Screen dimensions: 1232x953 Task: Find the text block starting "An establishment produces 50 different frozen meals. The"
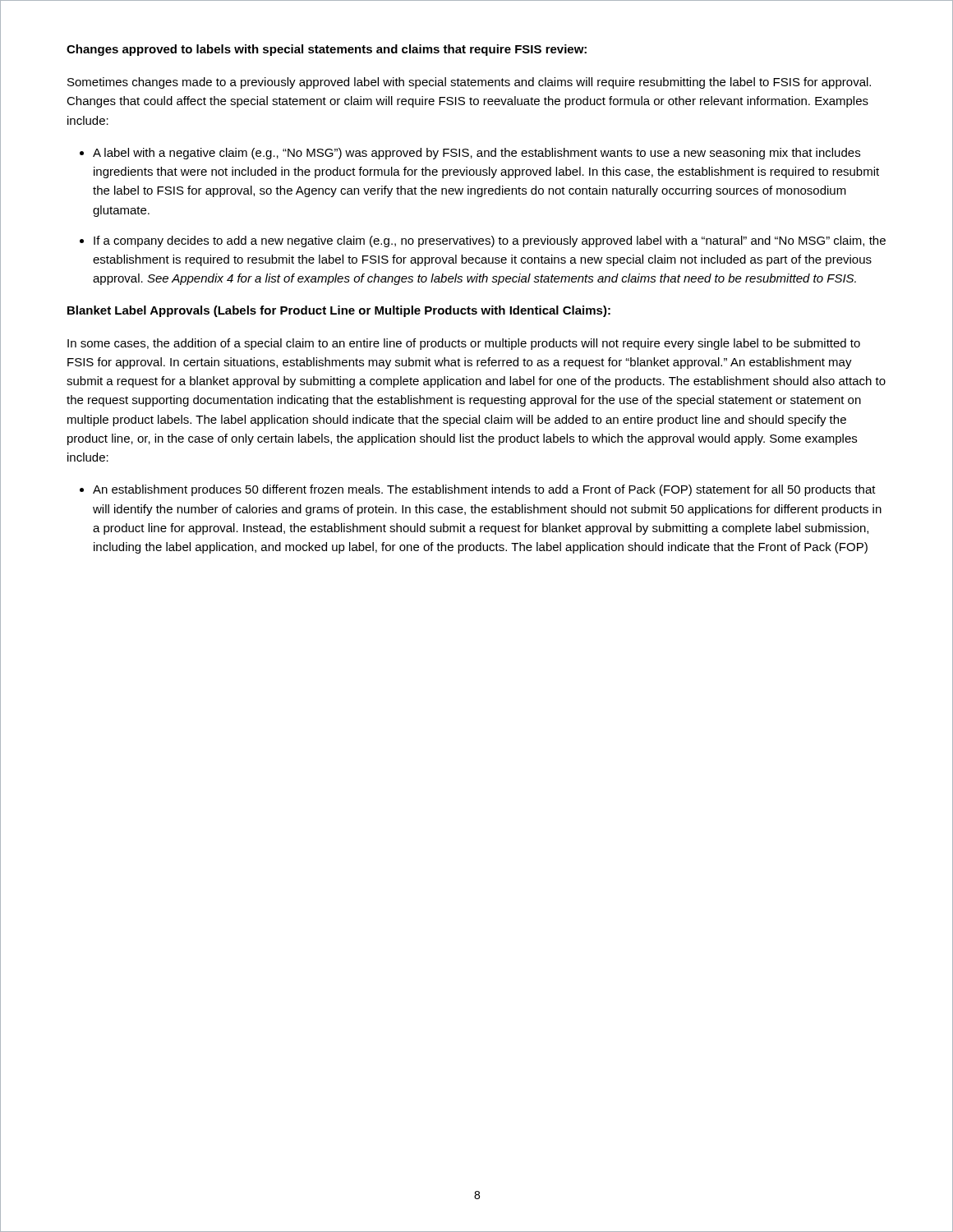point(487,518)
